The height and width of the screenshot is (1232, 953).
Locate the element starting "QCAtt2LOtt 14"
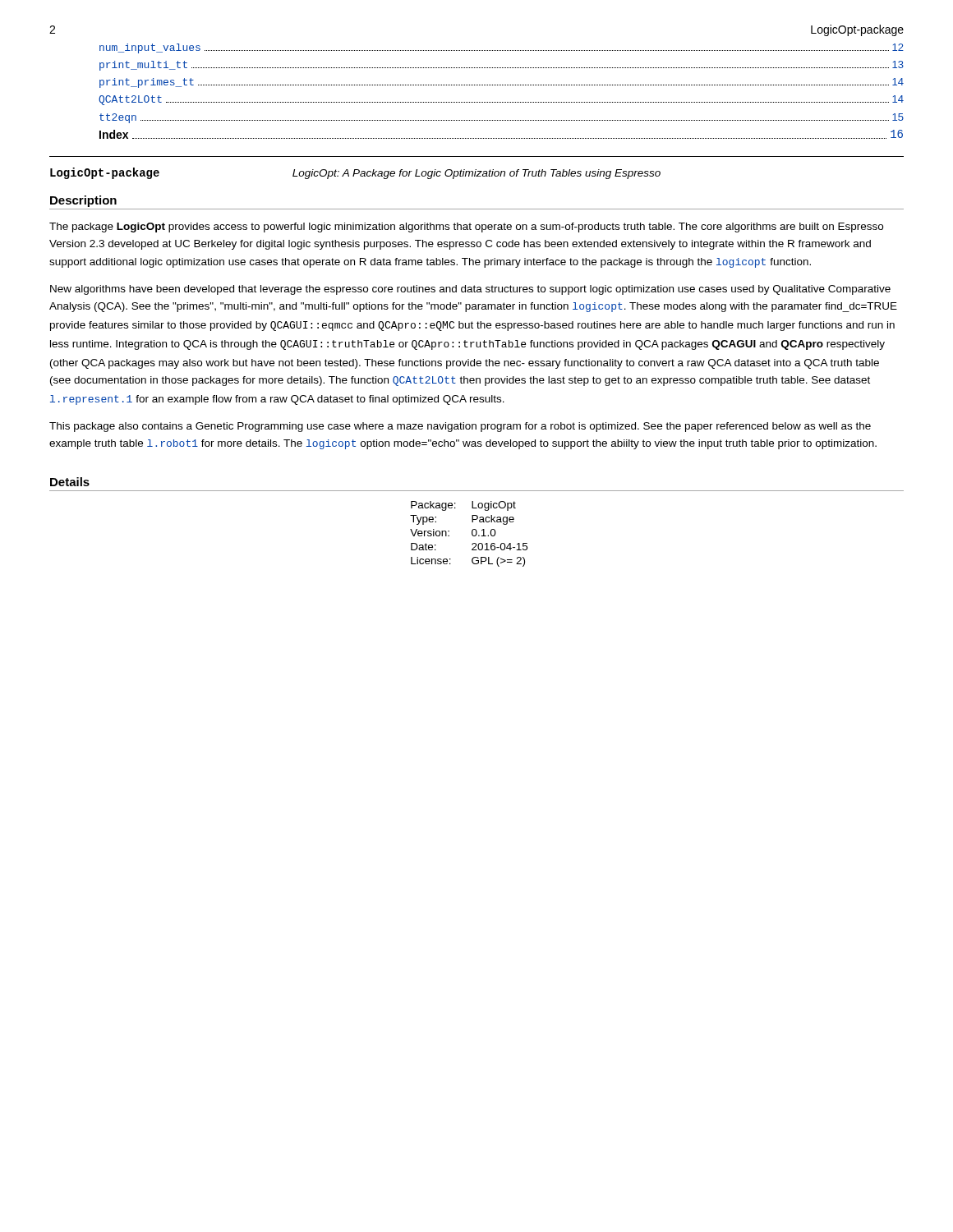click(x=501, y=100)
